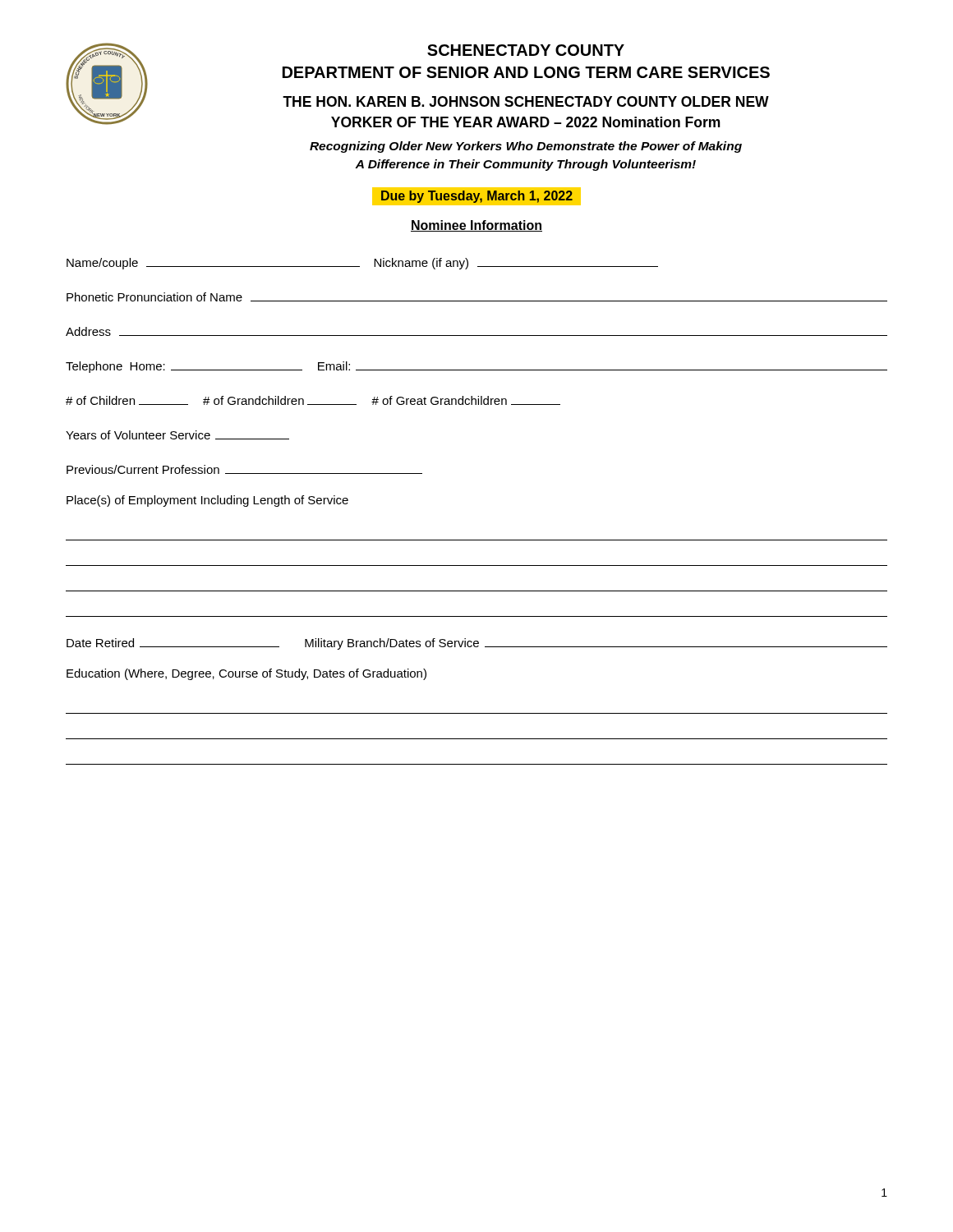The width and height of the screenshot is (953, 1232).
Task: Locate the passage starting "SCHENECTADY COUNTYDEPARTMENT OF SENIOR AND LONG TERM"
Action: point(526,106)
